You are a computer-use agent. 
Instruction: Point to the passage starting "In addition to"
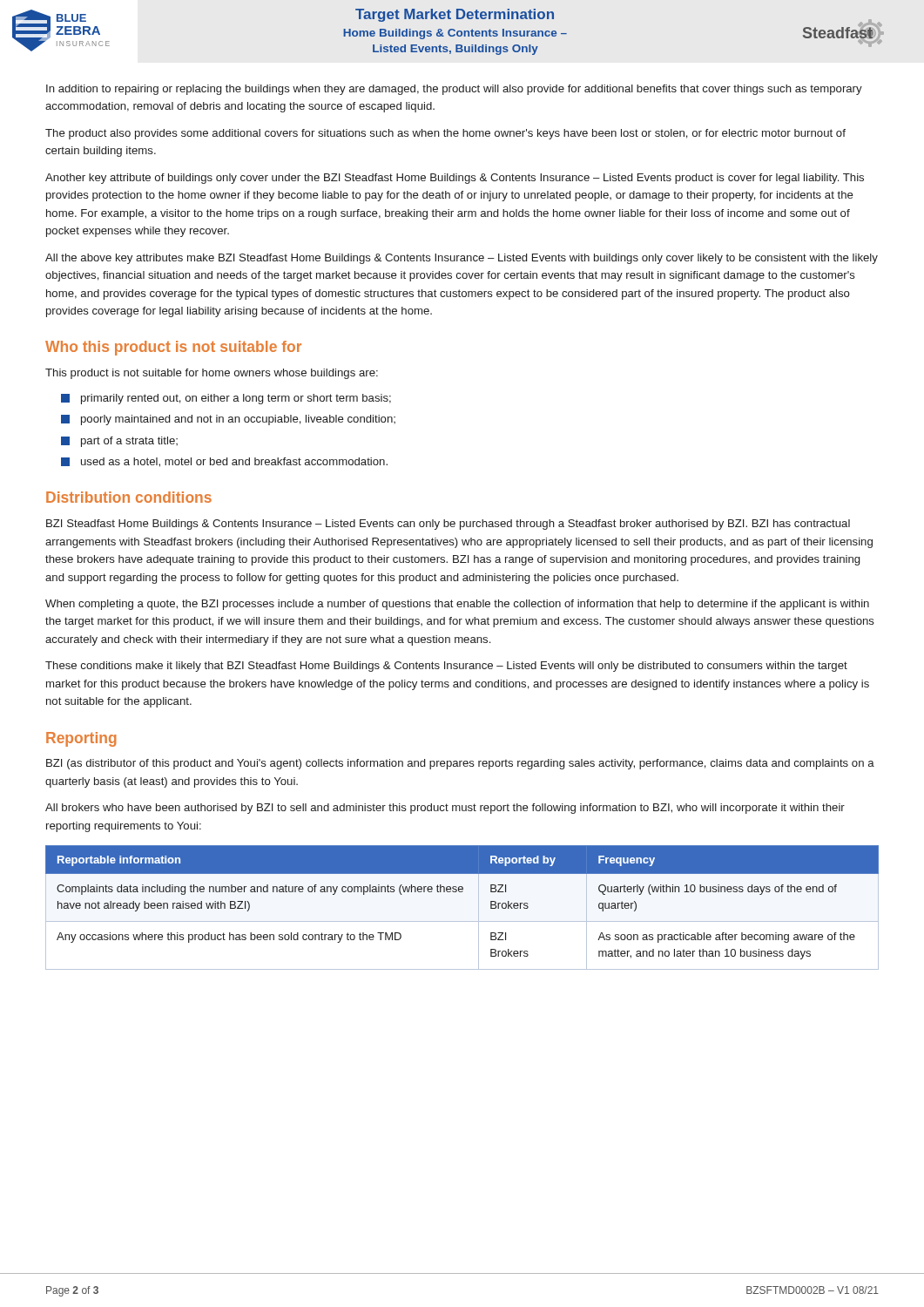click(x=454, y=97)
